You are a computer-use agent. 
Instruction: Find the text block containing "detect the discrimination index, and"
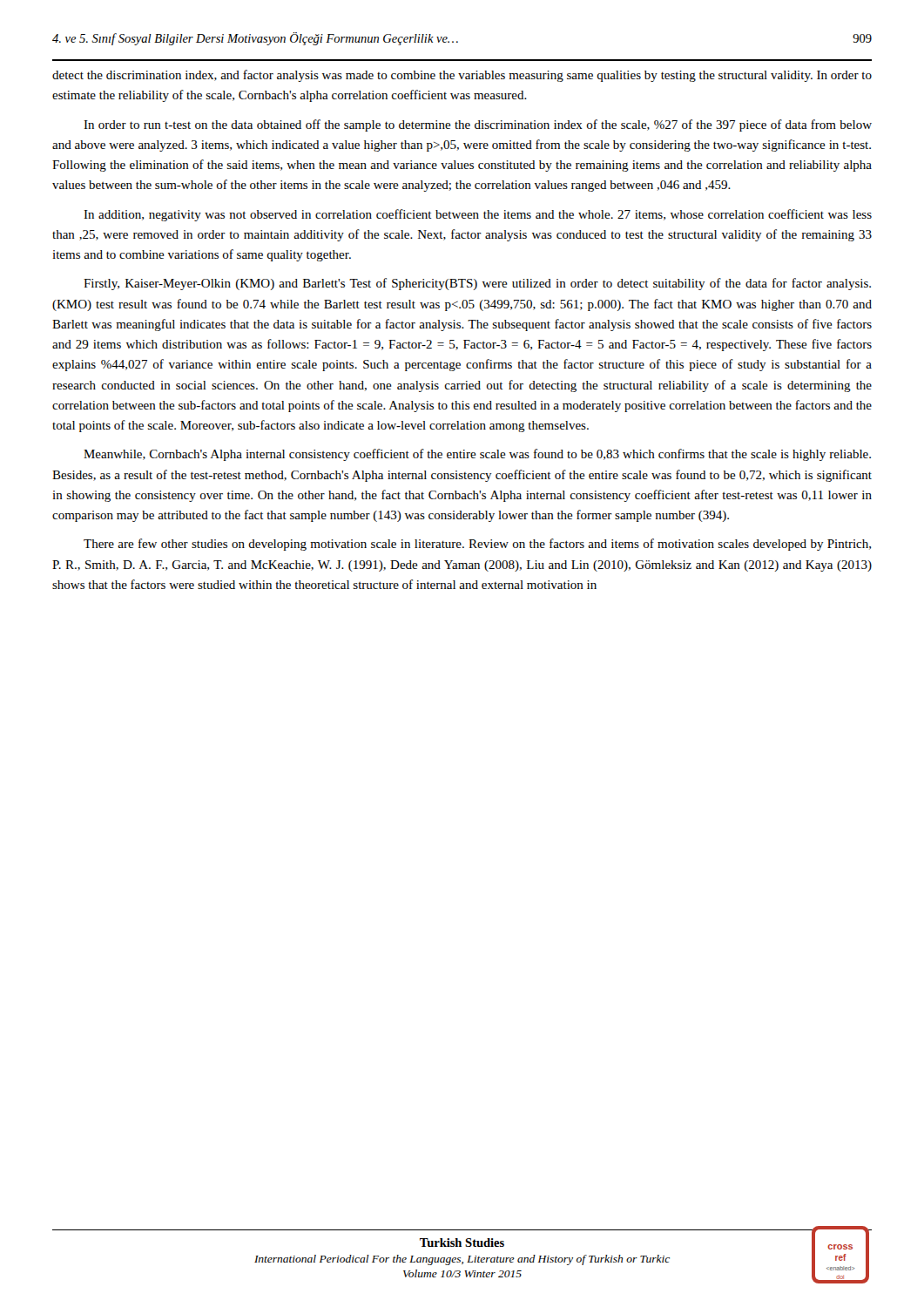(x=462, y=330)
